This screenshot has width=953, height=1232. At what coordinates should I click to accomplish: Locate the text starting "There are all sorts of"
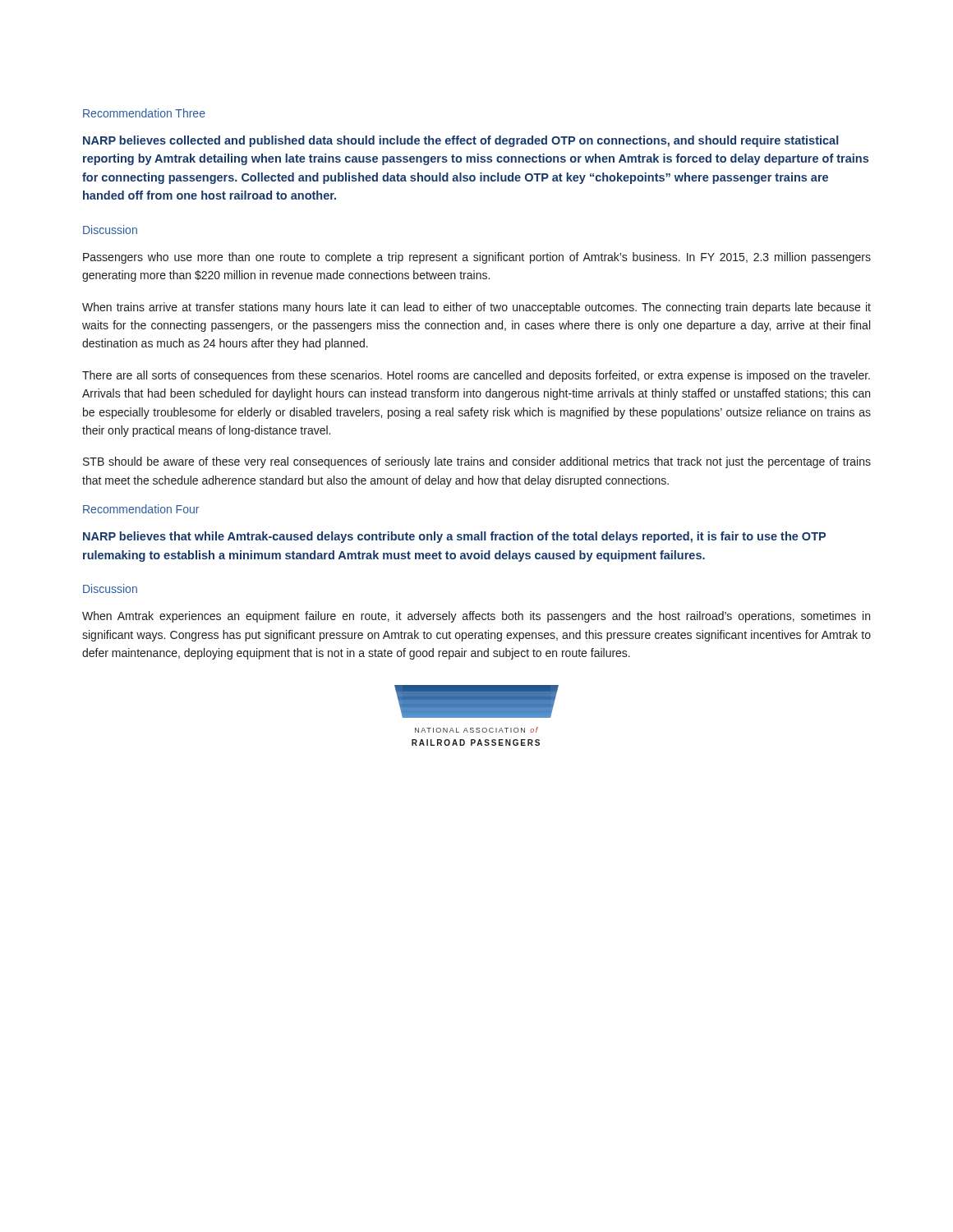point(476,403)
